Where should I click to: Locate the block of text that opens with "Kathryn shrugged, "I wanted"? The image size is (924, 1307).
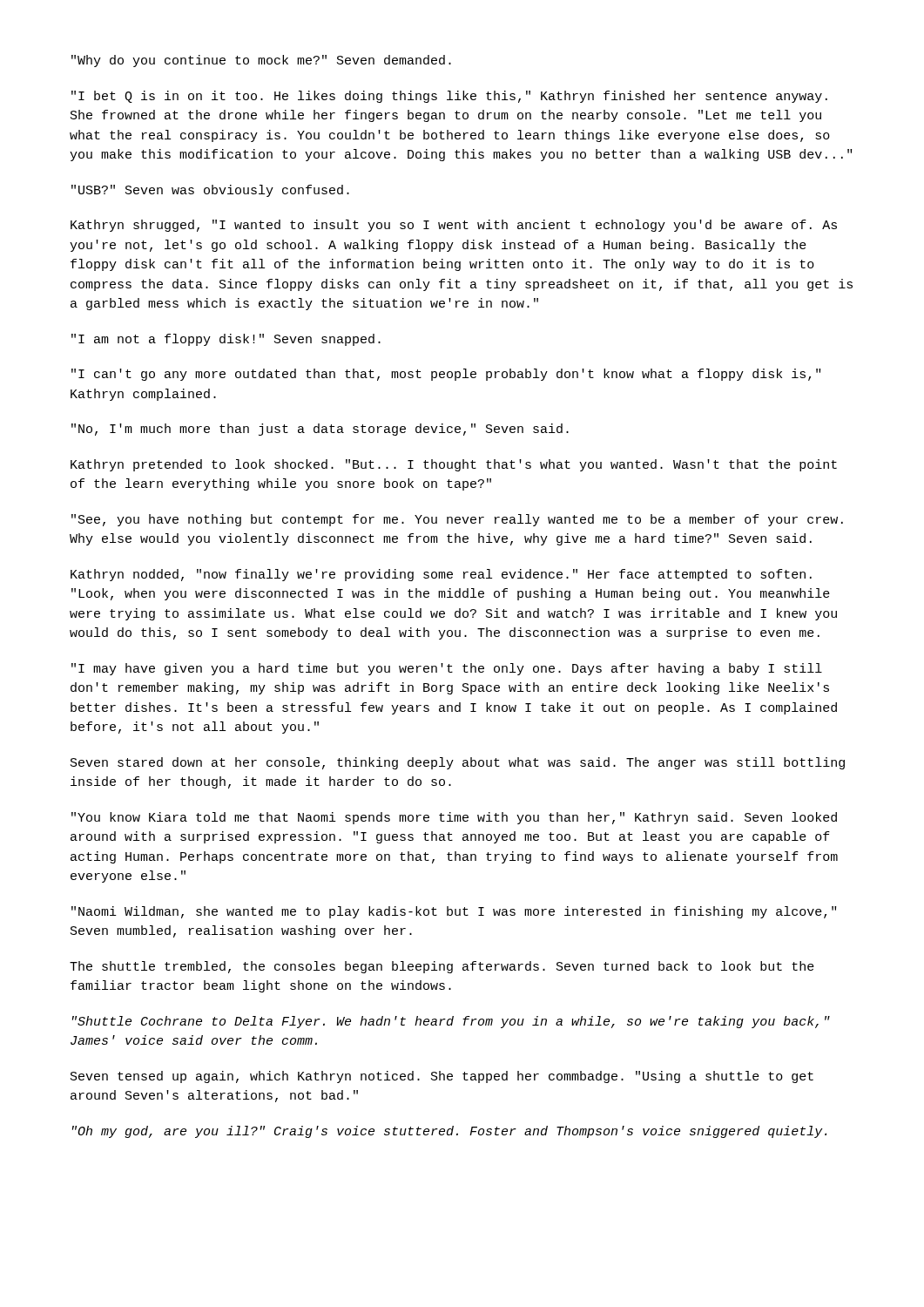(x=462, y=265)
